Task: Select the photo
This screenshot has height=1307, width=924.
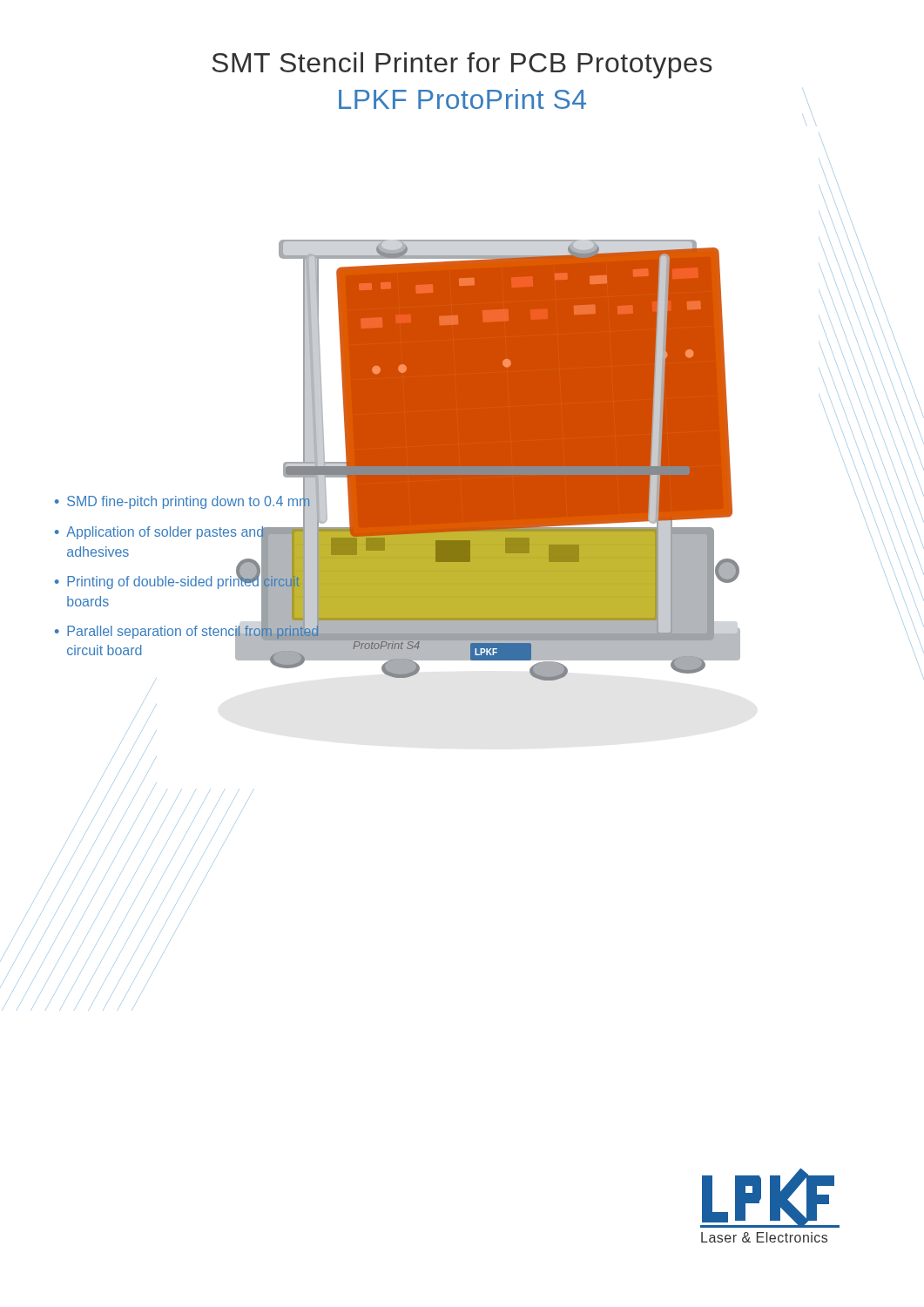Action: (x=488, y=457)
